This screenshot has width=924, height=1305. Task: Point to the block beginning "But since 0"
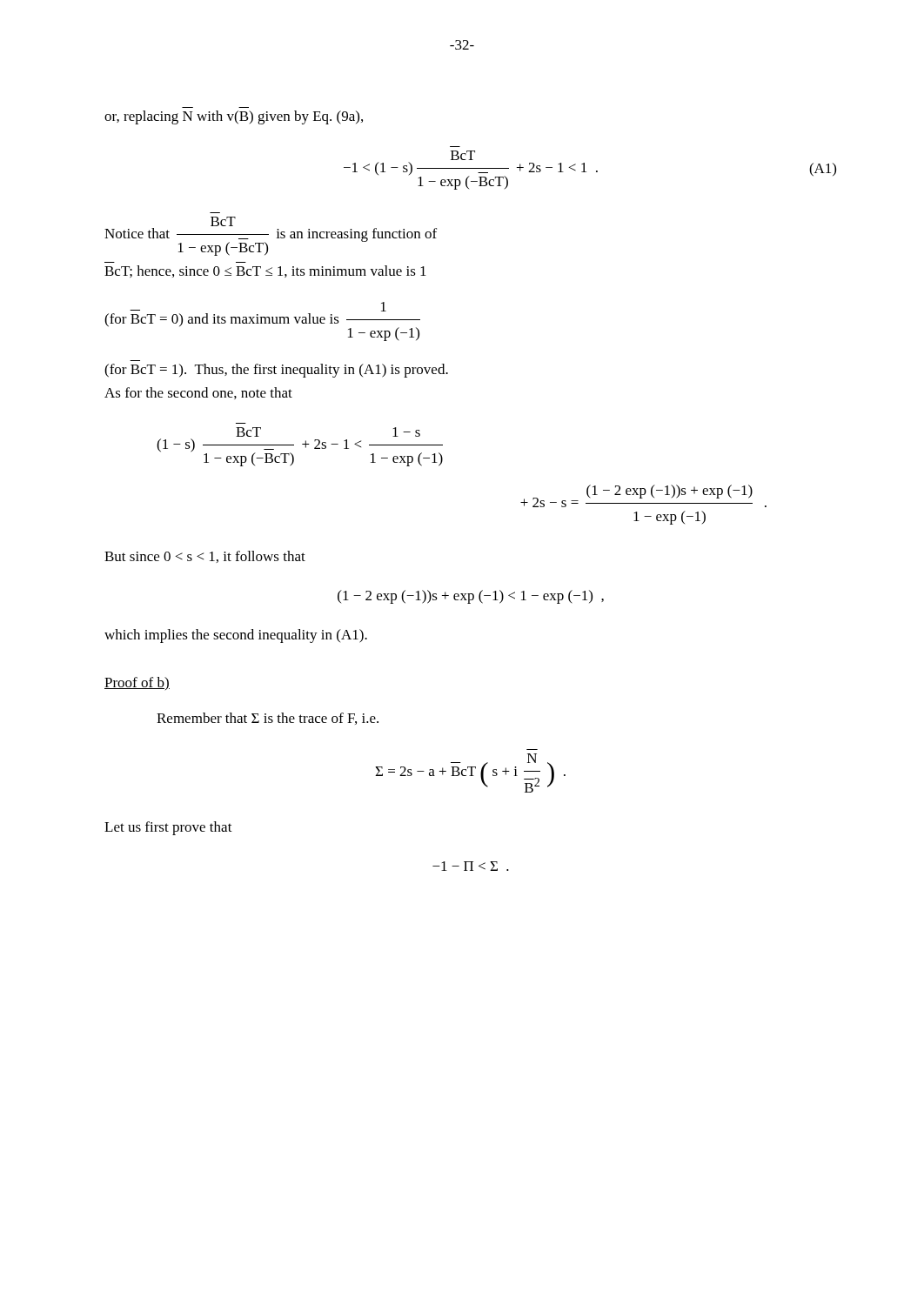pos(205,556)
